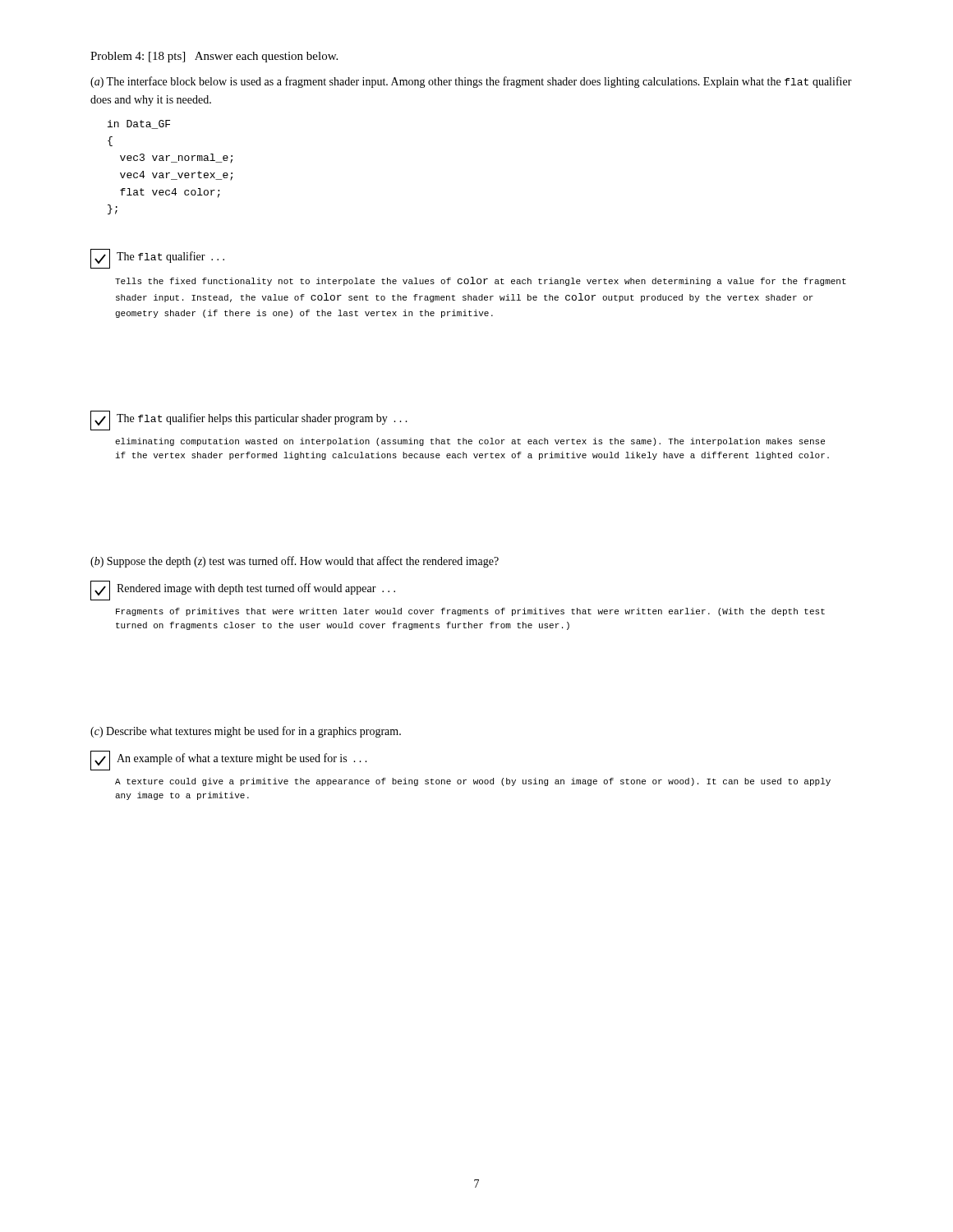
Task: Point to the element starting "A texture could give a primitive"
Action: pos(473,789)
